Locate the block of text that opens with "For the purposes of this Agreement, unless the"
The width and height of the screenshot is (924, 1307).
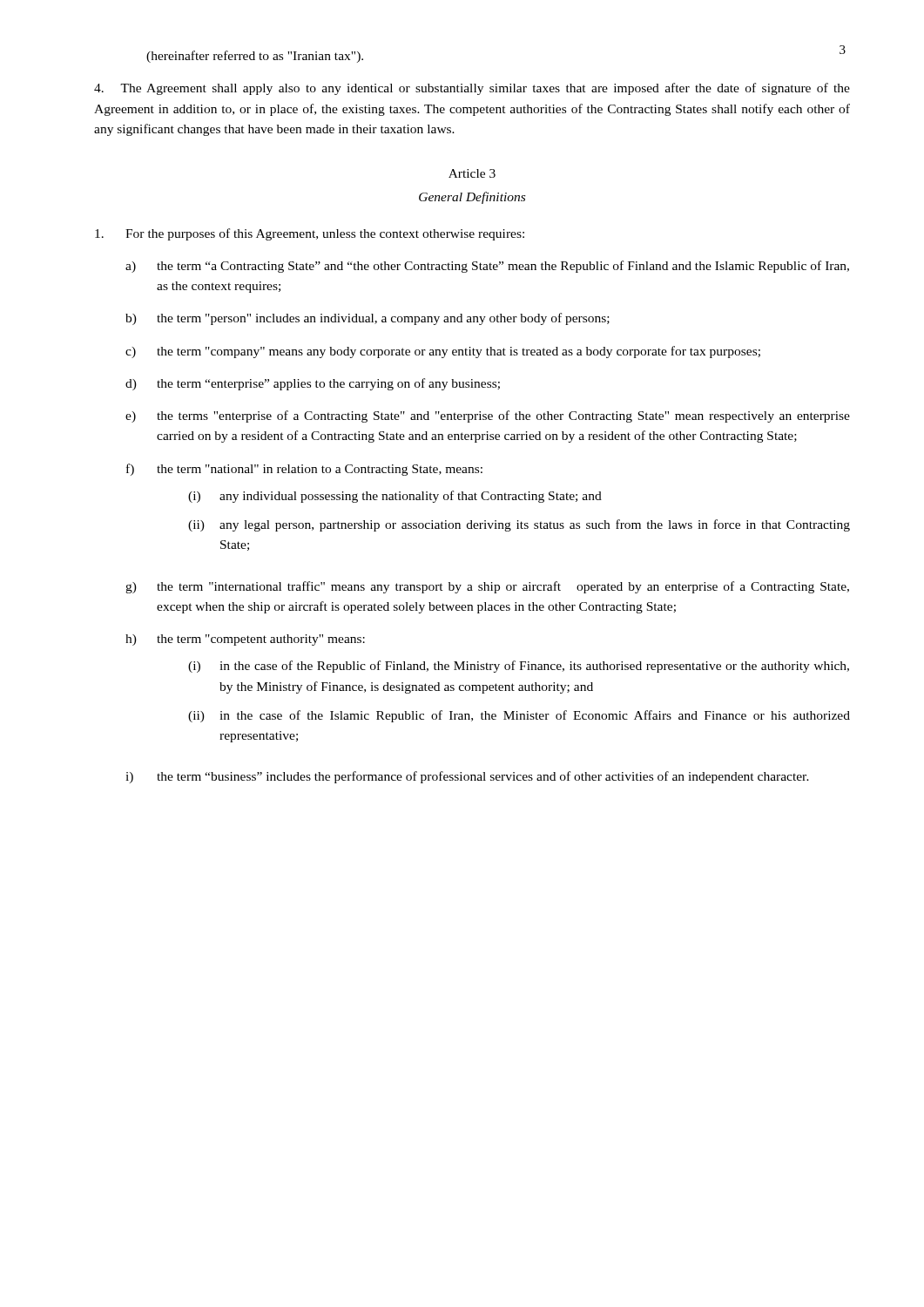coord(310,233)
